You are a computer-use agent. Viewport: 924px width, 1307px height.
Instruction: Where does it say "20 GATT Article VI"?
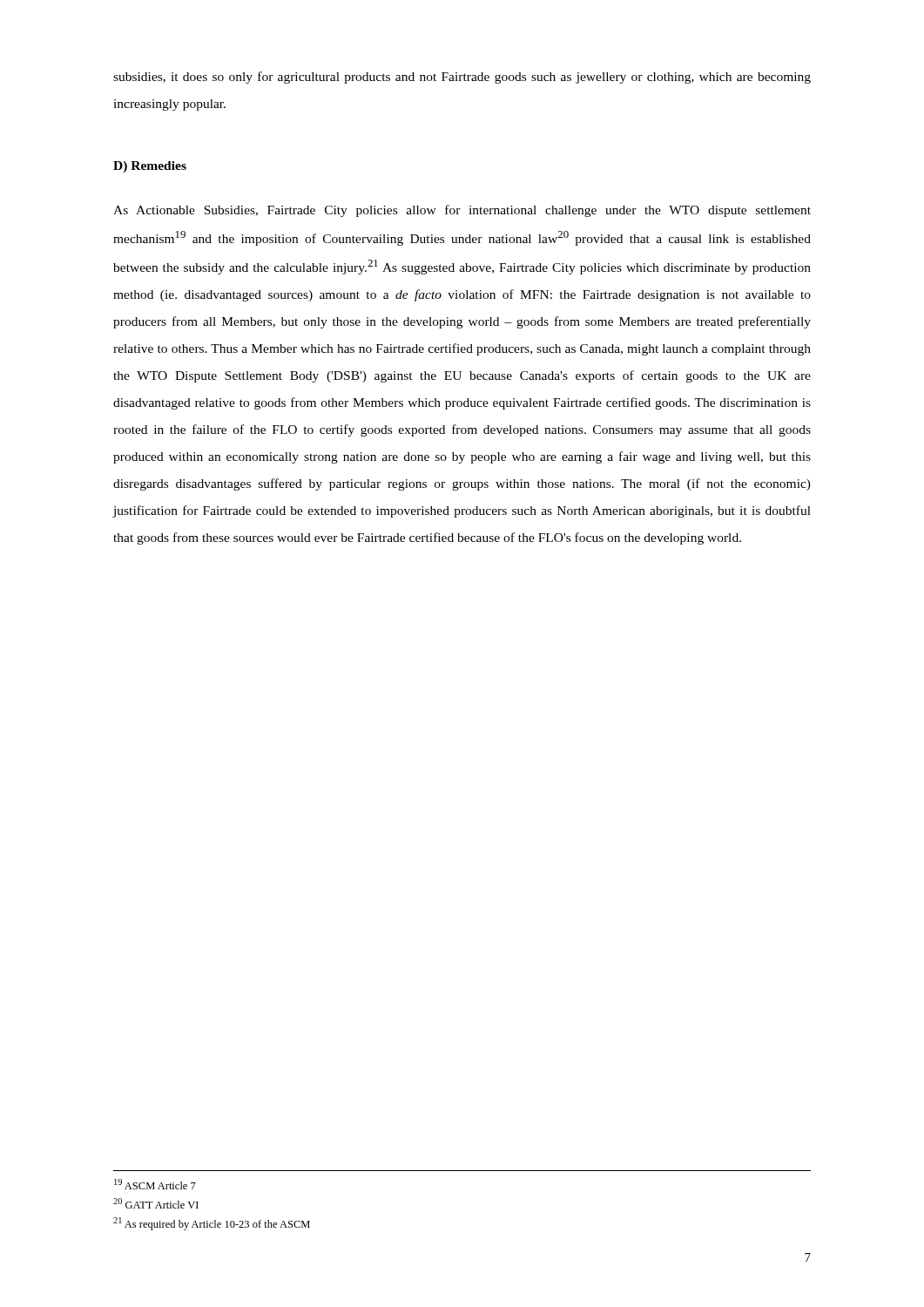point(156,1204)
